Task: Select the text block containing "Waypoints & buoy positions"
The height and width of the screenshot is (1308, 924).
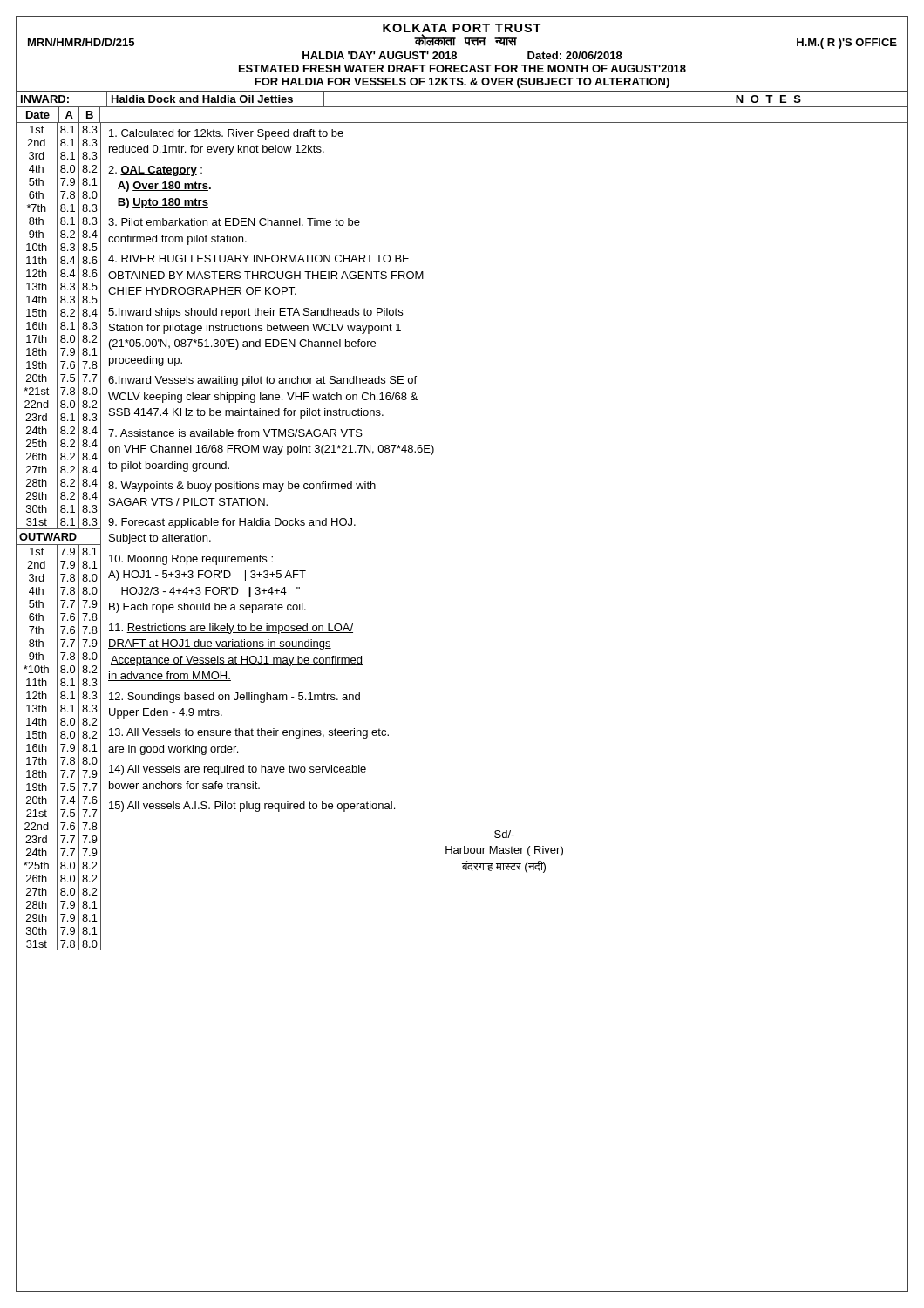Action: [242, 493]
